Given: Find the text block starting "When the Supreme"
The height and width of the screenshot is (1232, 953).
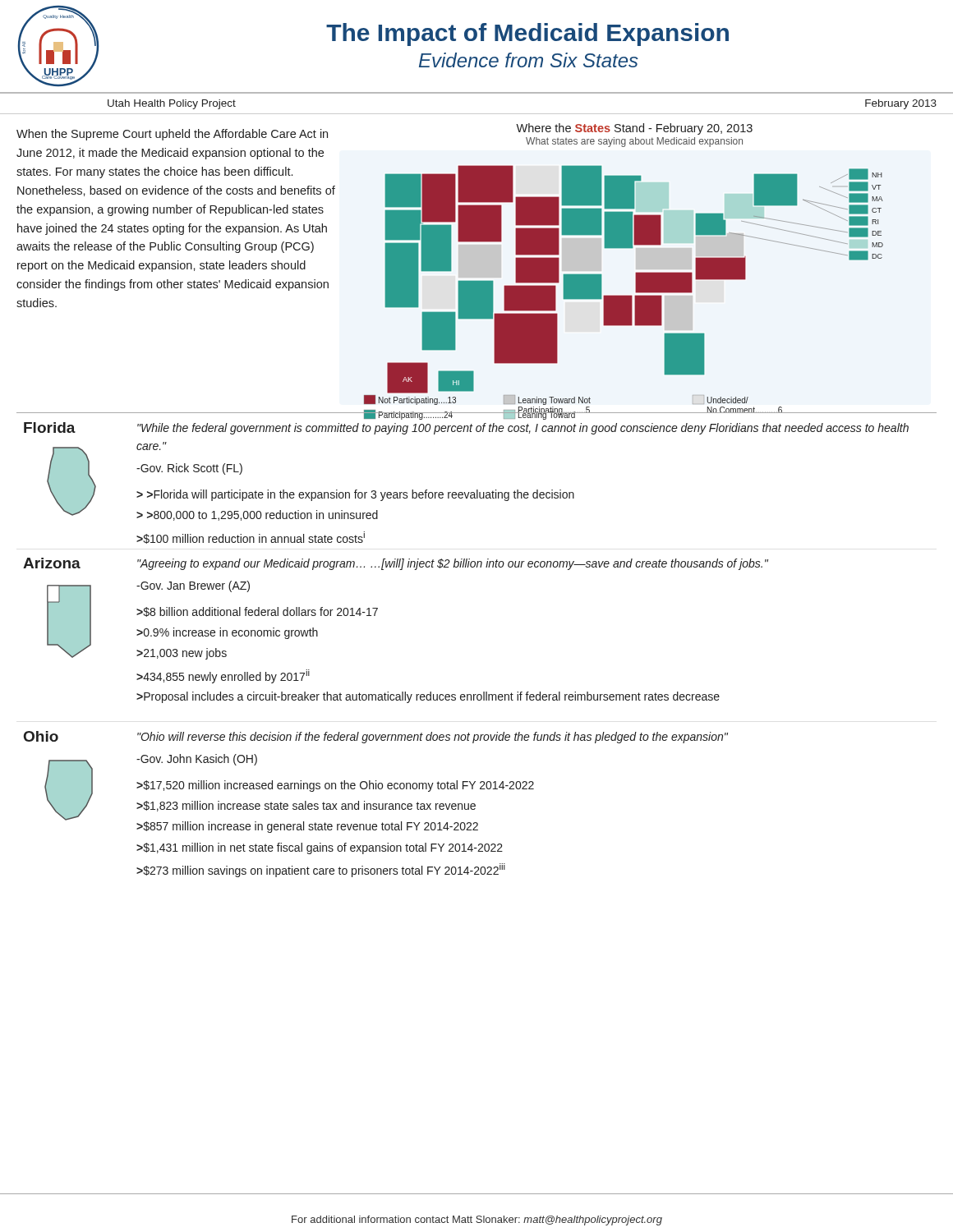Looking at the screenshot, I should (176, 218).
